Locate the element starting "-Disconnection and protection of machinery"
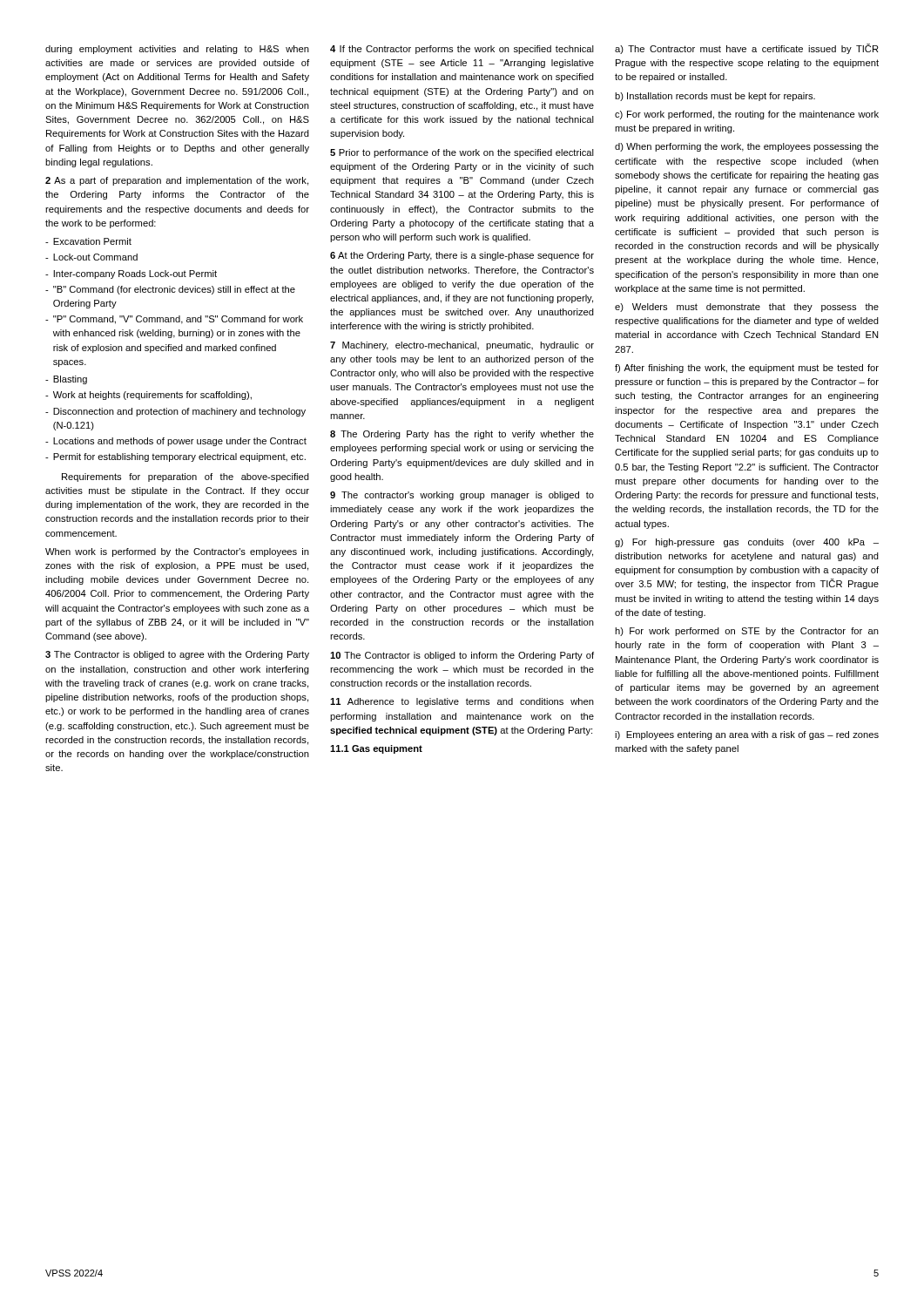The image size is (924, 1307). click(177, 418)
